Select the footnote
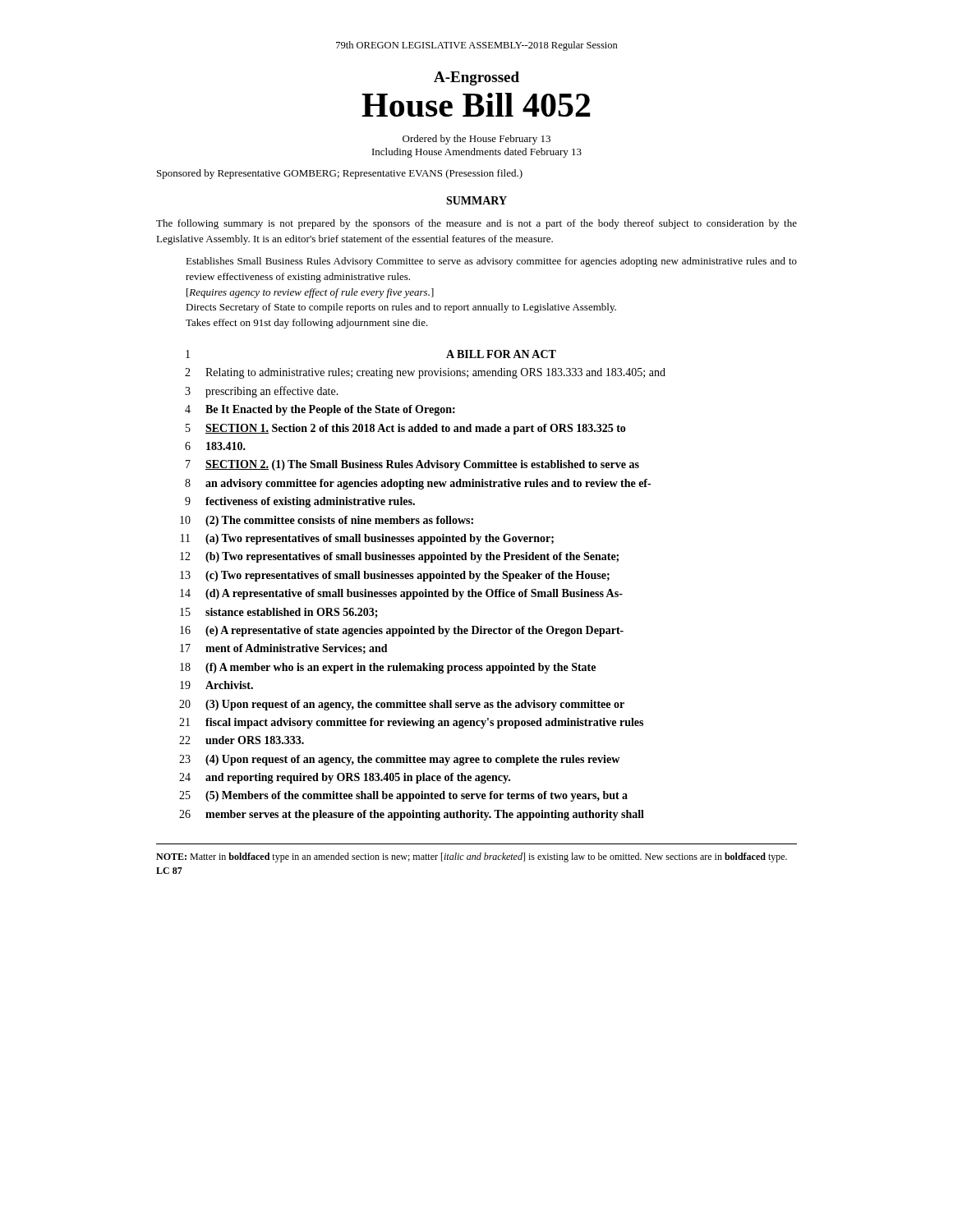The height and width of the screenshot is (1232, 953). [x=476, y=864]
